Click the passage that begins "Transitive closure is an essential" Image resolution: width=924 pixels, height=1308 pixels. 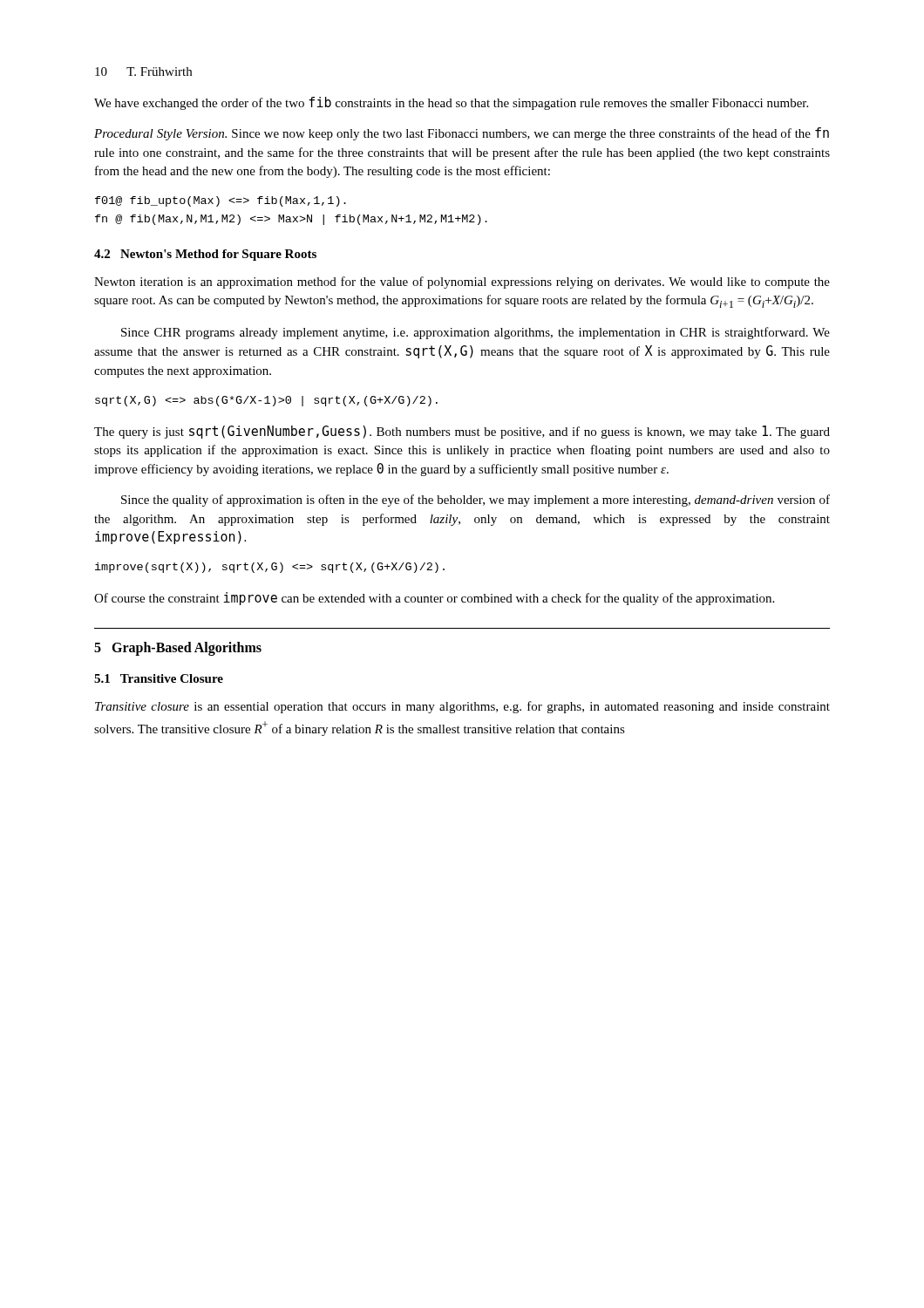462,717
